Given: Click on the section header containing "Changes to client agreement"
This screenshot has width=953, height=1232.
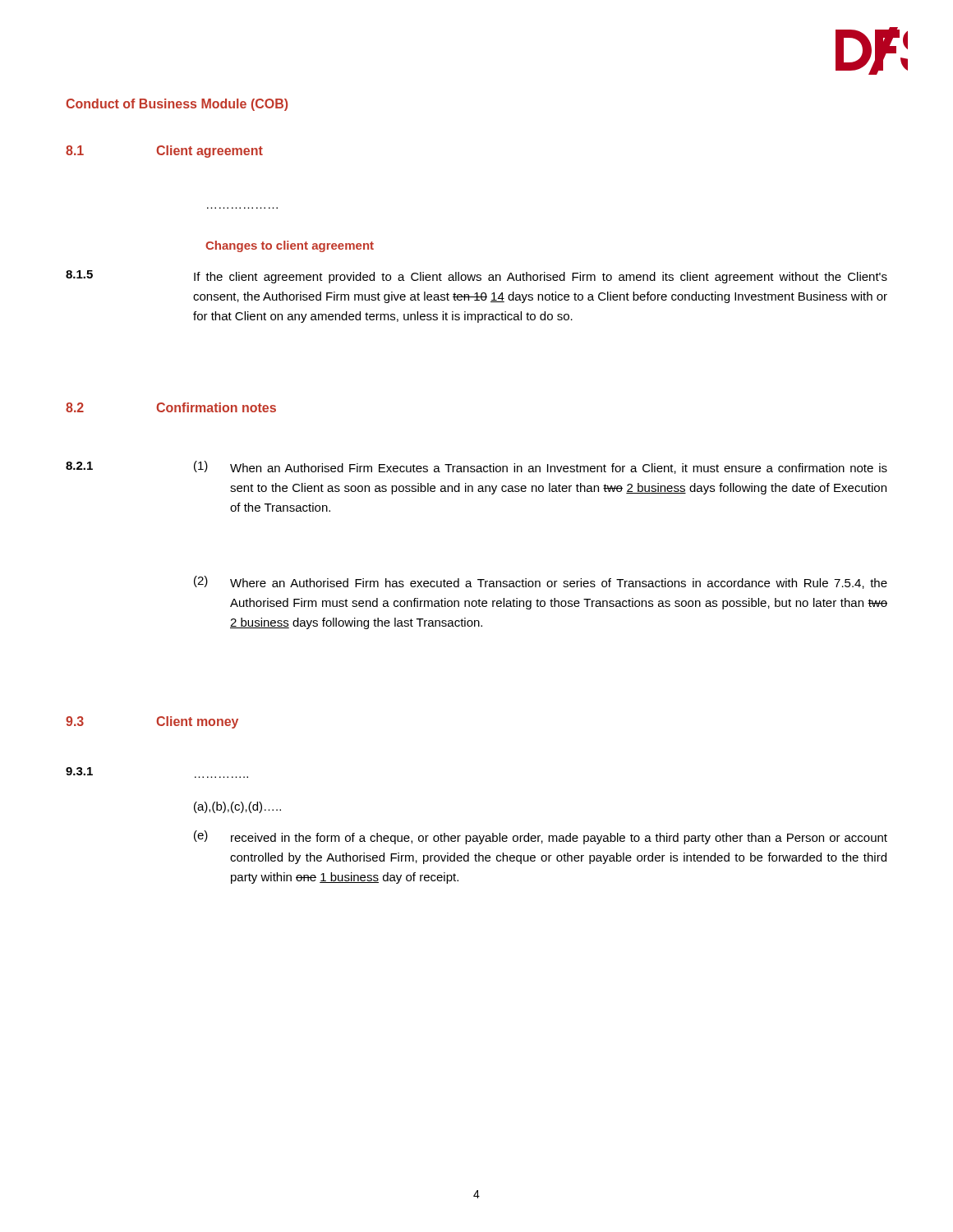Looking at the screenshot, I should [290, 245].
